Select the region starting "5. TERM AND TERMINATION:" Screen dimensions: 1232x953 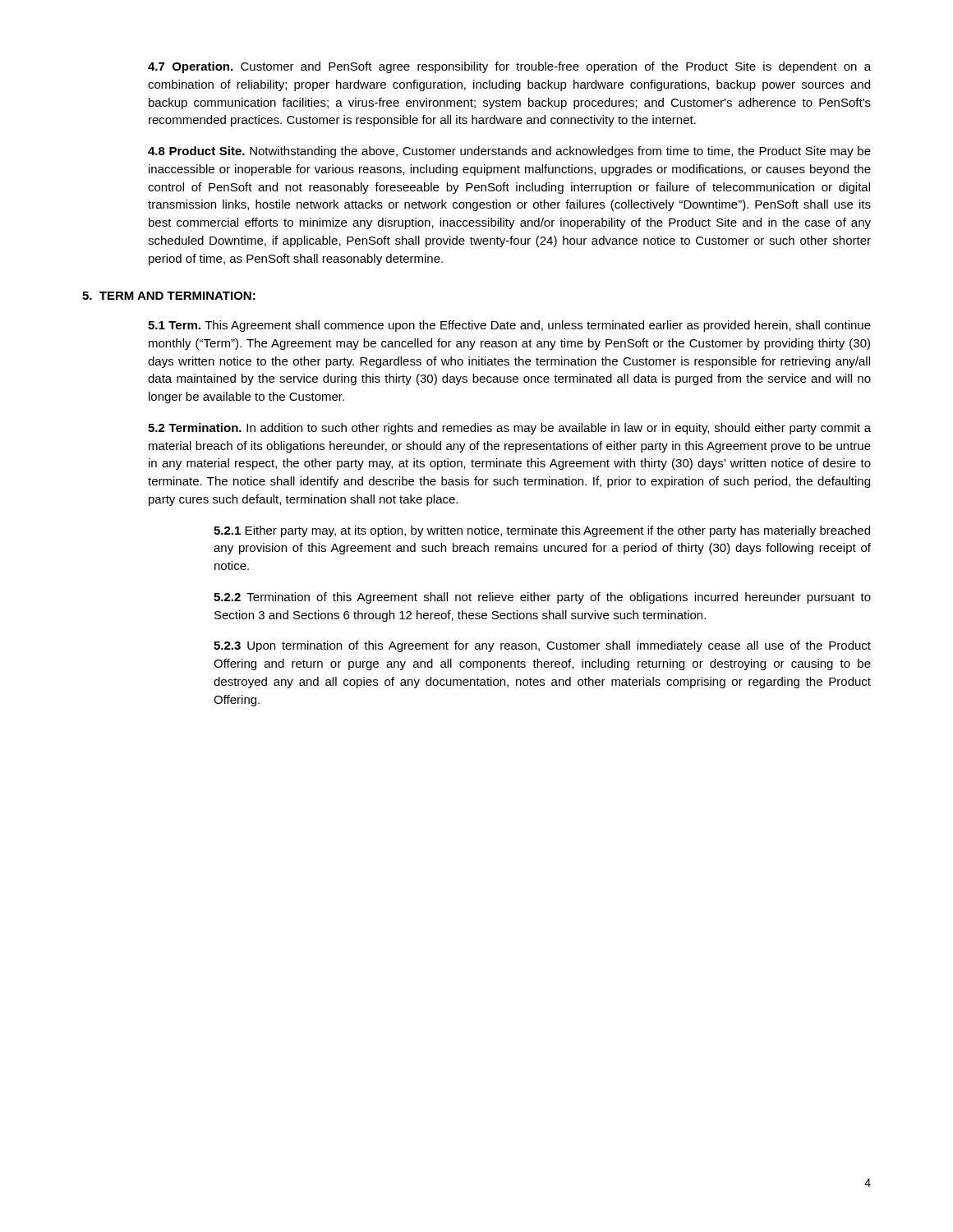169,295
